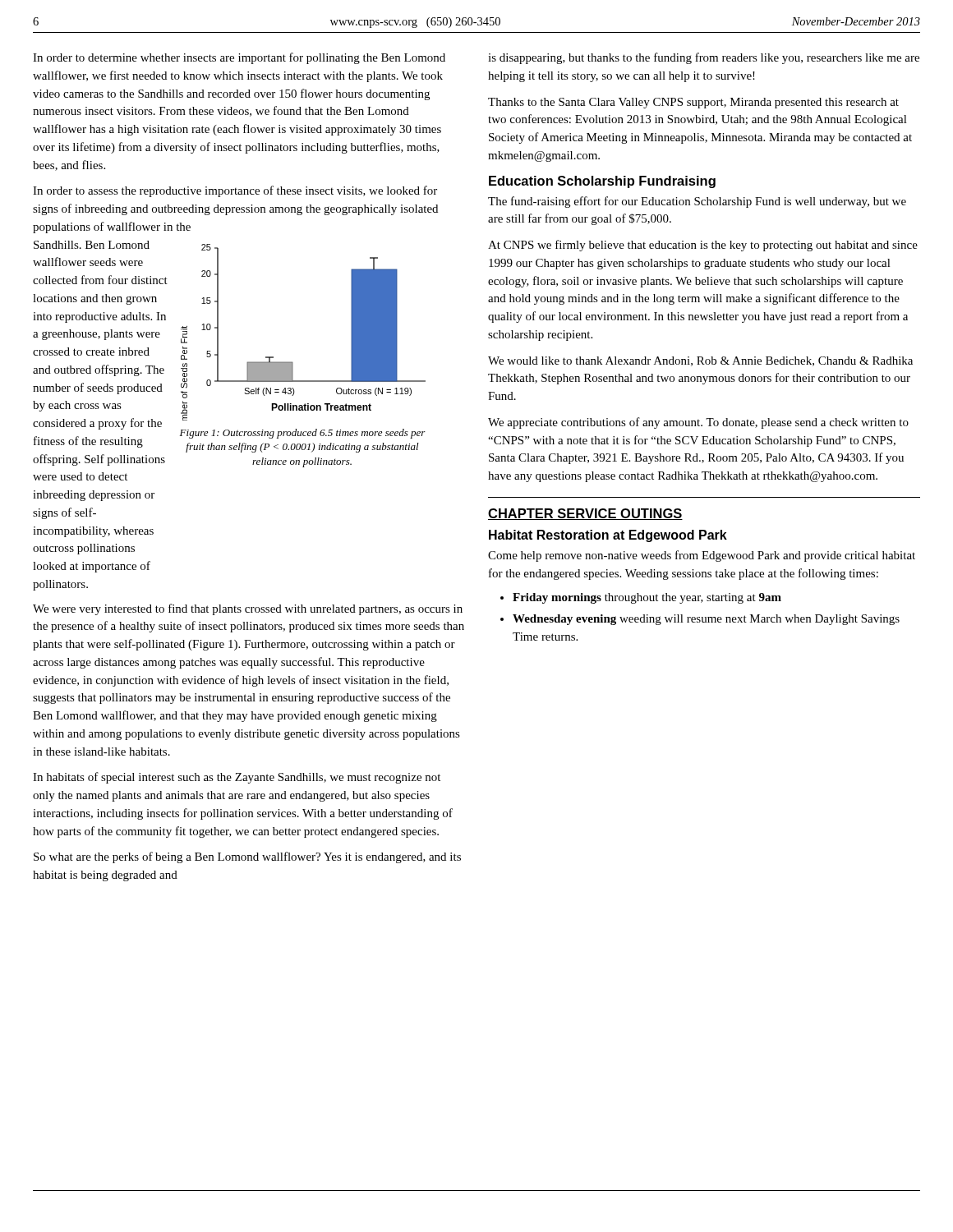Click on the text block with the text "We would like to thank Alexandr Andoni, Rob"
This screenshot has width=953, height=1232.
[x=701, y=378]
